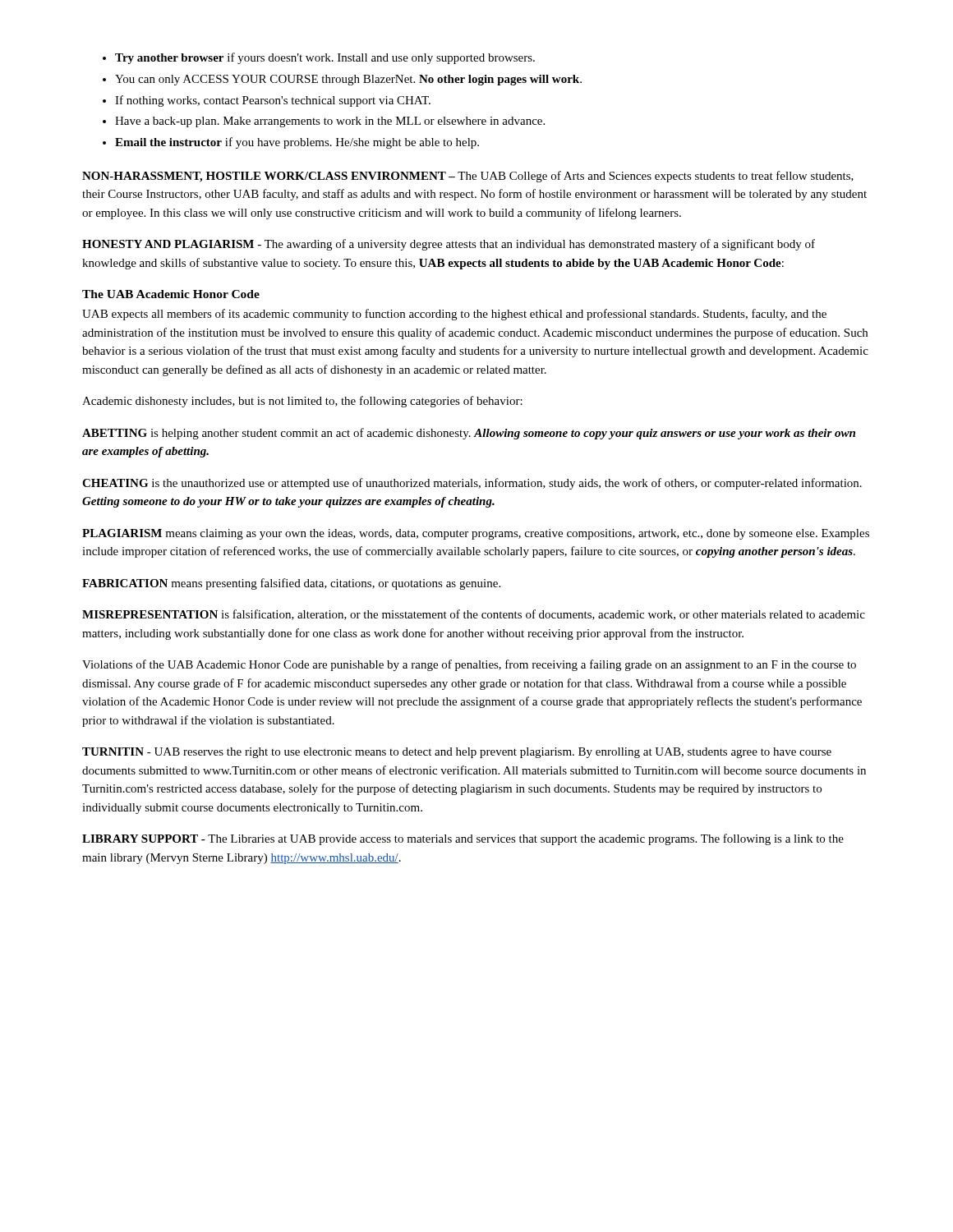Image resolution: width=953 pixels, height=1232 pixels.
Task: Point to the text starting "MISREPRESENTATION is falsification, alteration, or the misstatement"
Action: pyautogui.click(x=474, y=624)
